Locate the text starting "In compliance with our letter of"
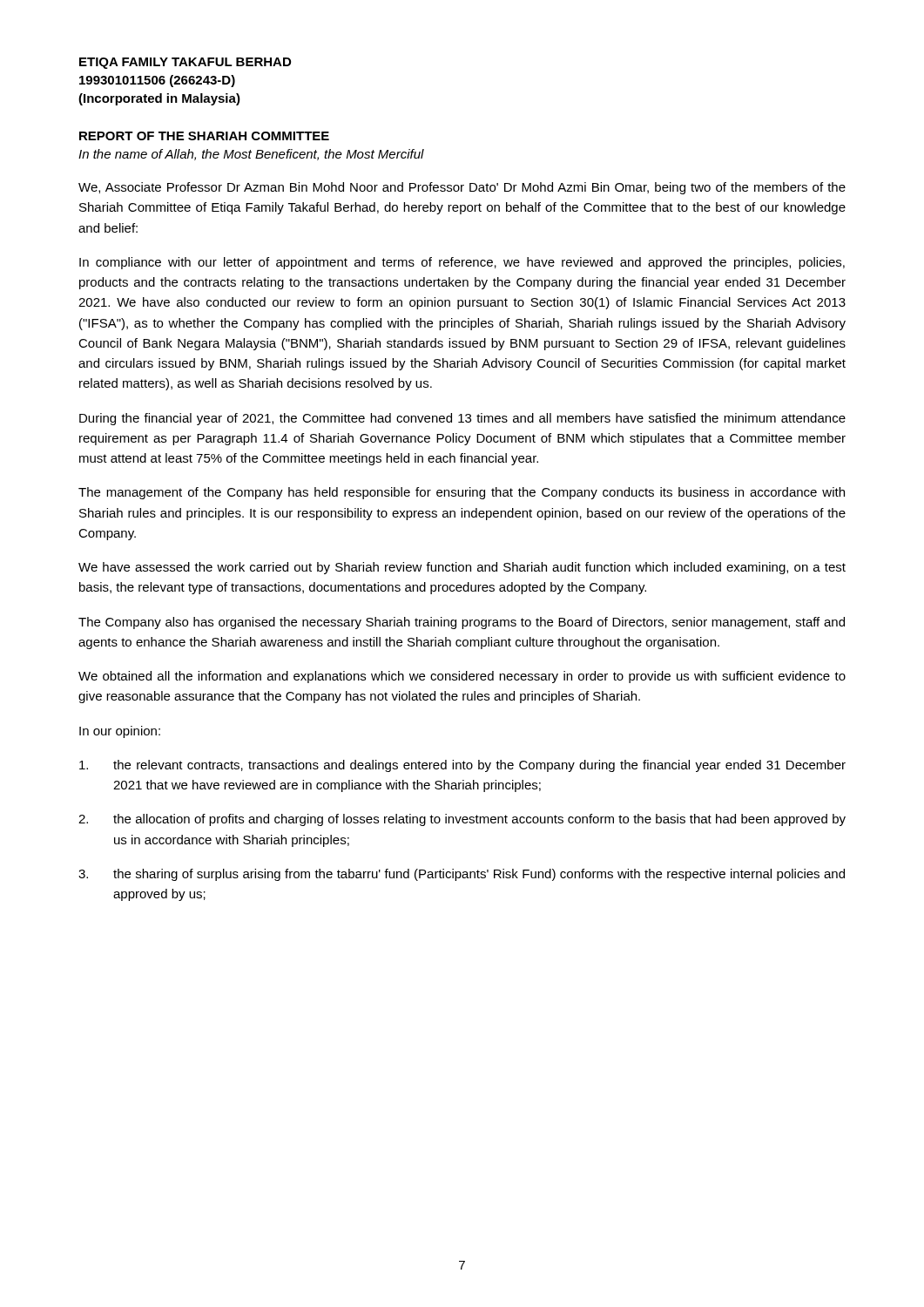Screen dimensions: 1307x924 coord(462,322)
